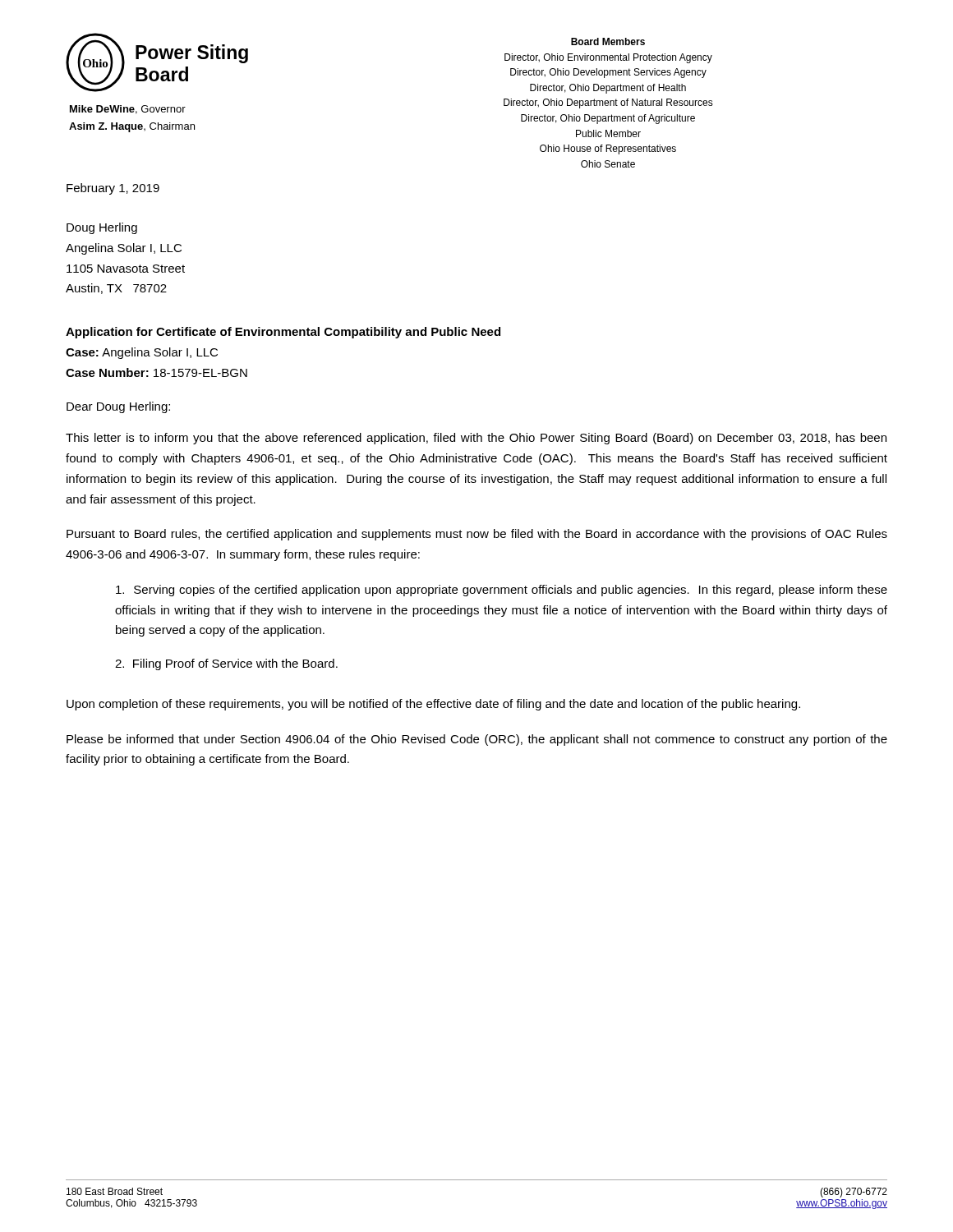Point to the element starting "Doug Herling Angelina Solar I, LLC 1105"
This screenshot has width=953, height=1232.
pos(125,258)
